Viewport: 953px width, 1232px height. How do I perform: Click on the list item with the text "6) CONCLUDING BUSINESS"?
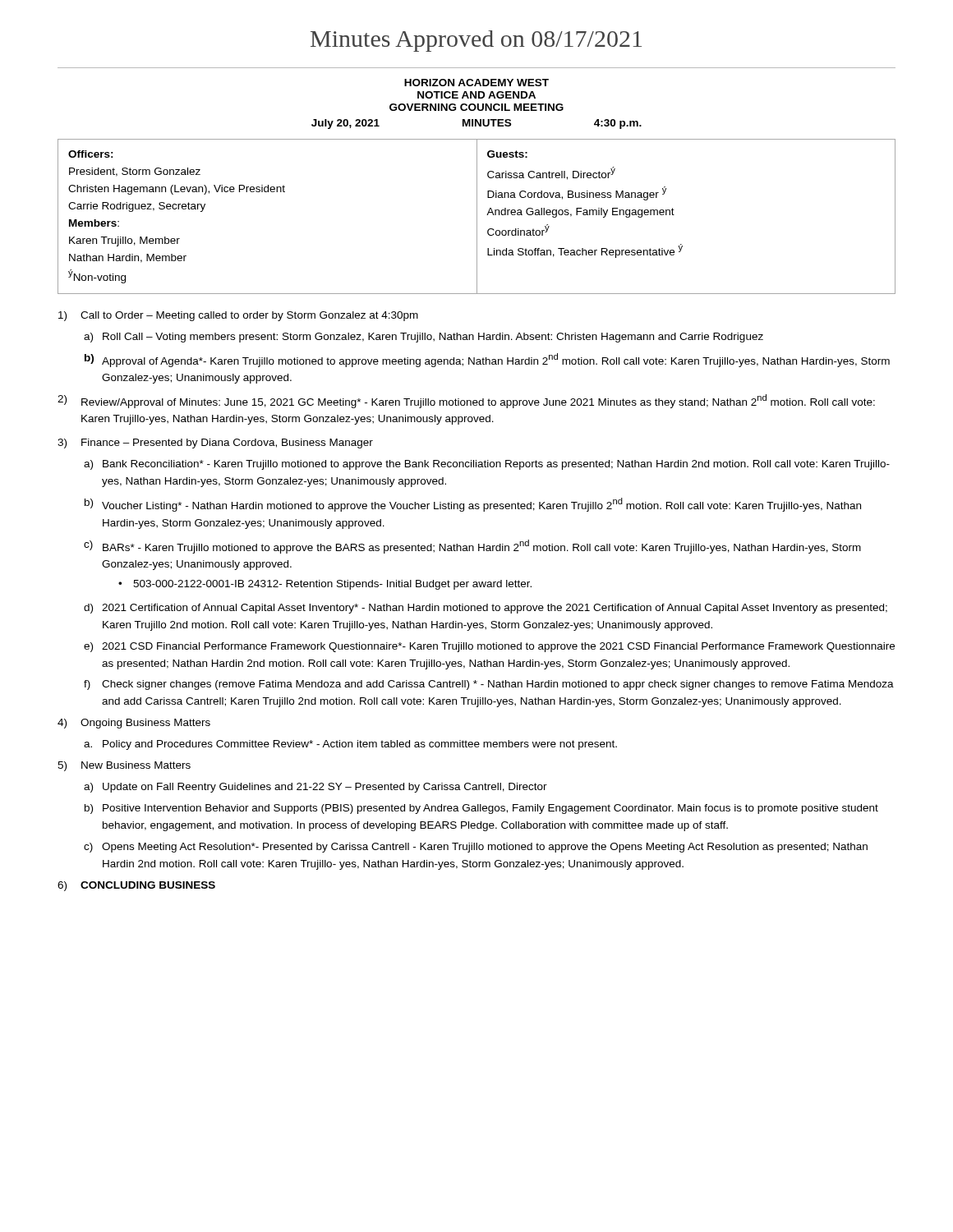136,886
